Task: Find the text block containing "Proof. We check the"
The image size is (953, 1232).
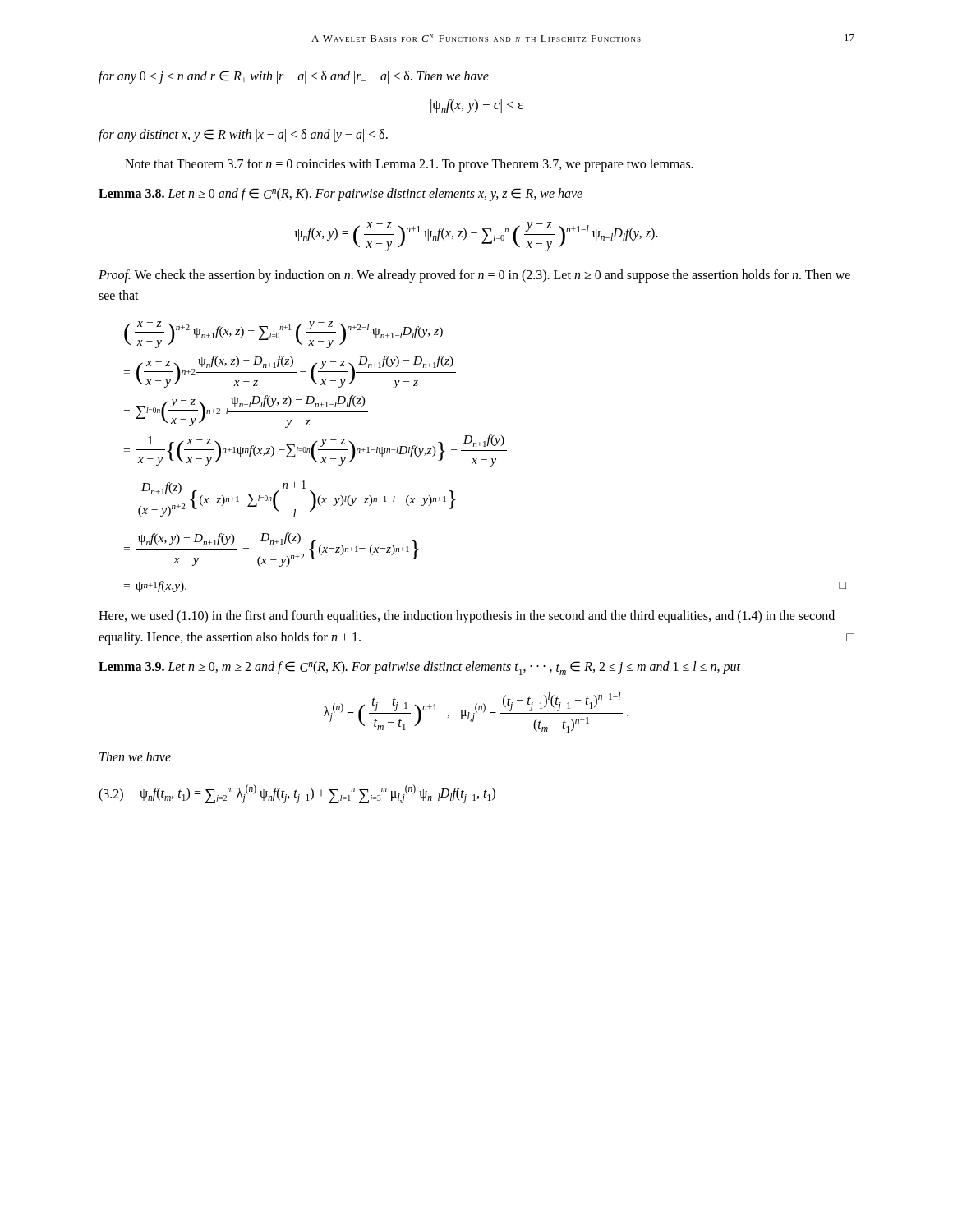Action: (475, 285)
